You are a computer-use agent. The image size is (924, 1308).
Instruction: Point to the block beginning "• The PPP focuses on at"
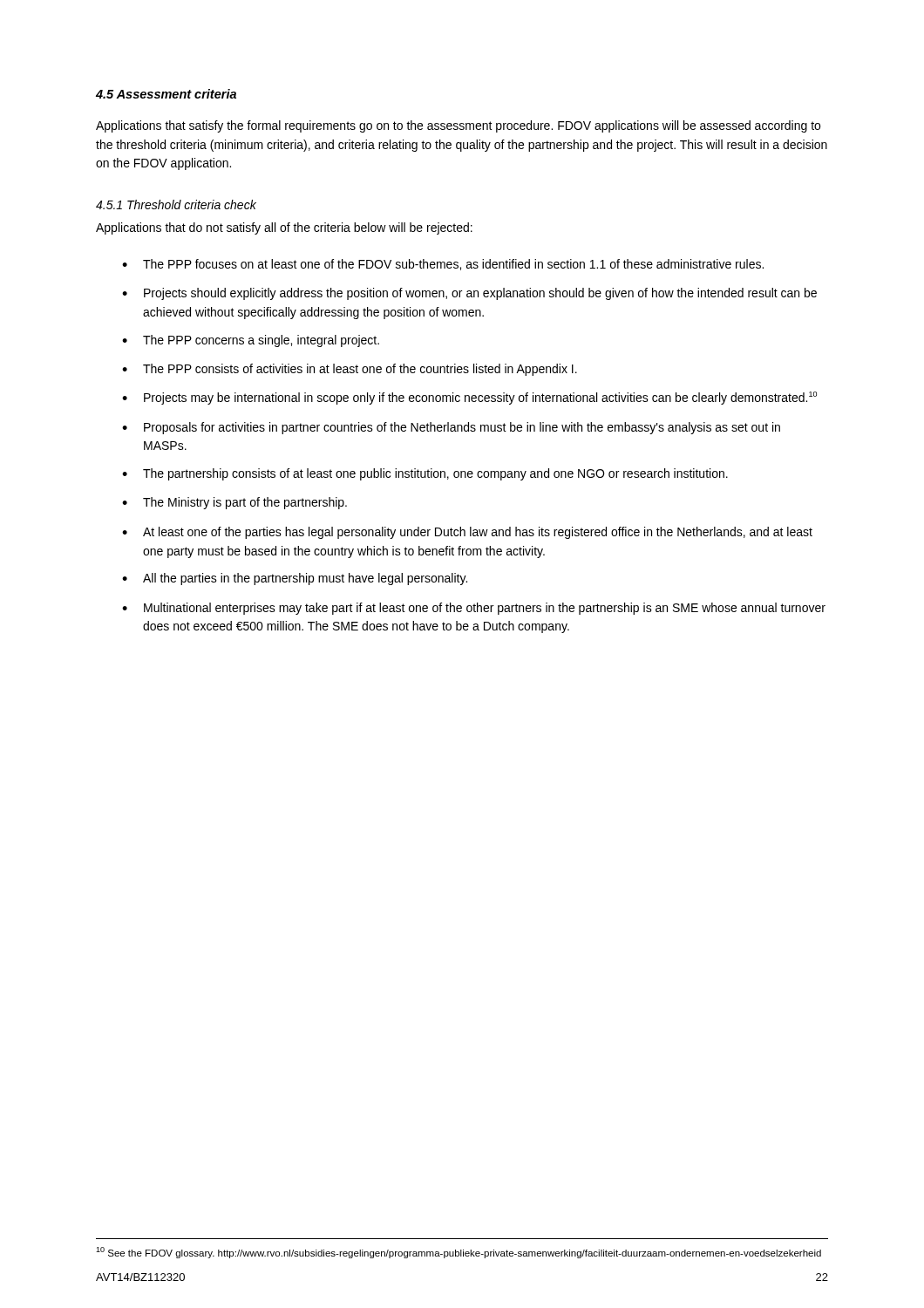(x=475, y=266)
